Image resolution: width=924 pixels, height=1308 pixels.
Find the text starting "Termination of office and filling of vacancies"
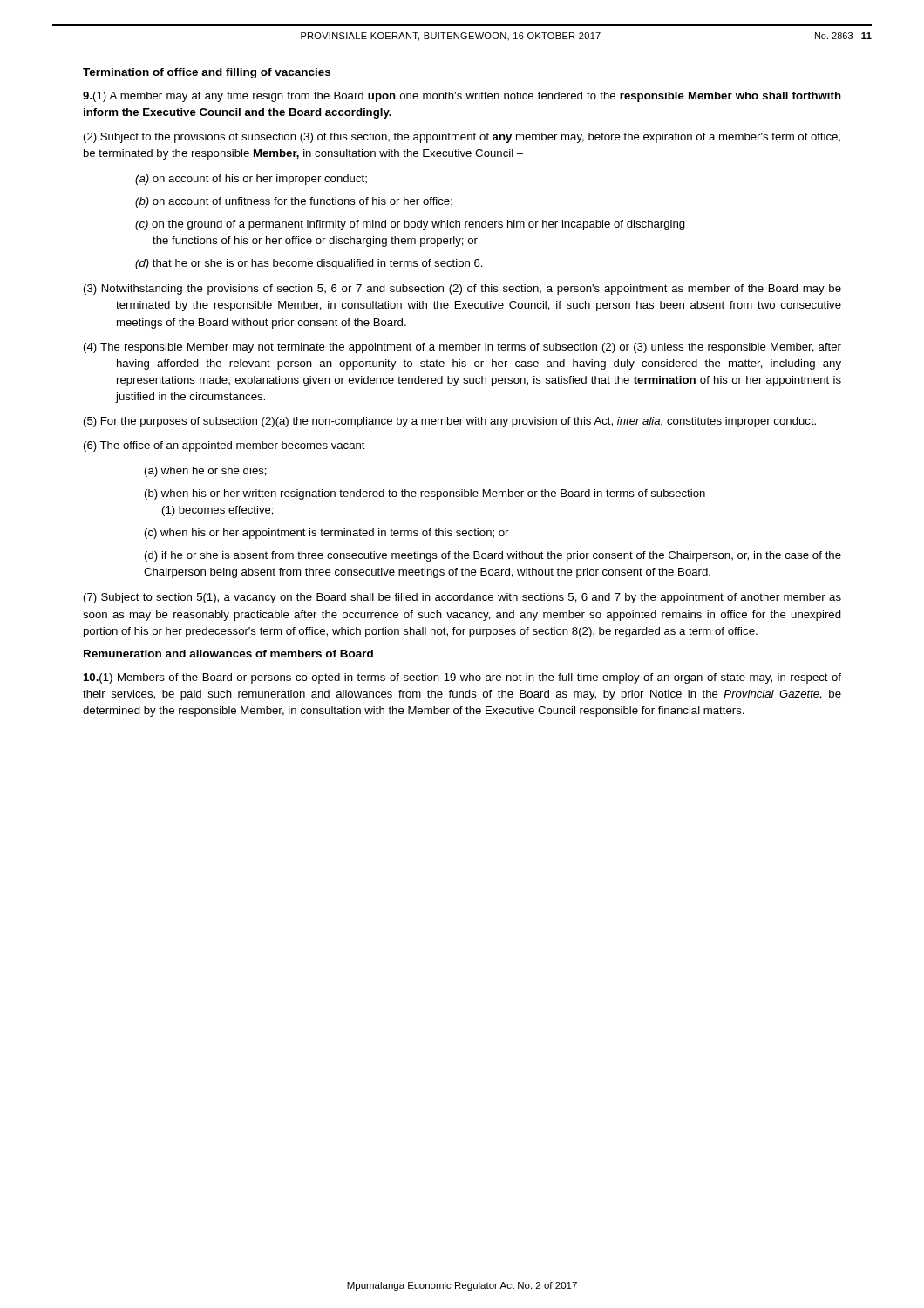tap(207, 72)
